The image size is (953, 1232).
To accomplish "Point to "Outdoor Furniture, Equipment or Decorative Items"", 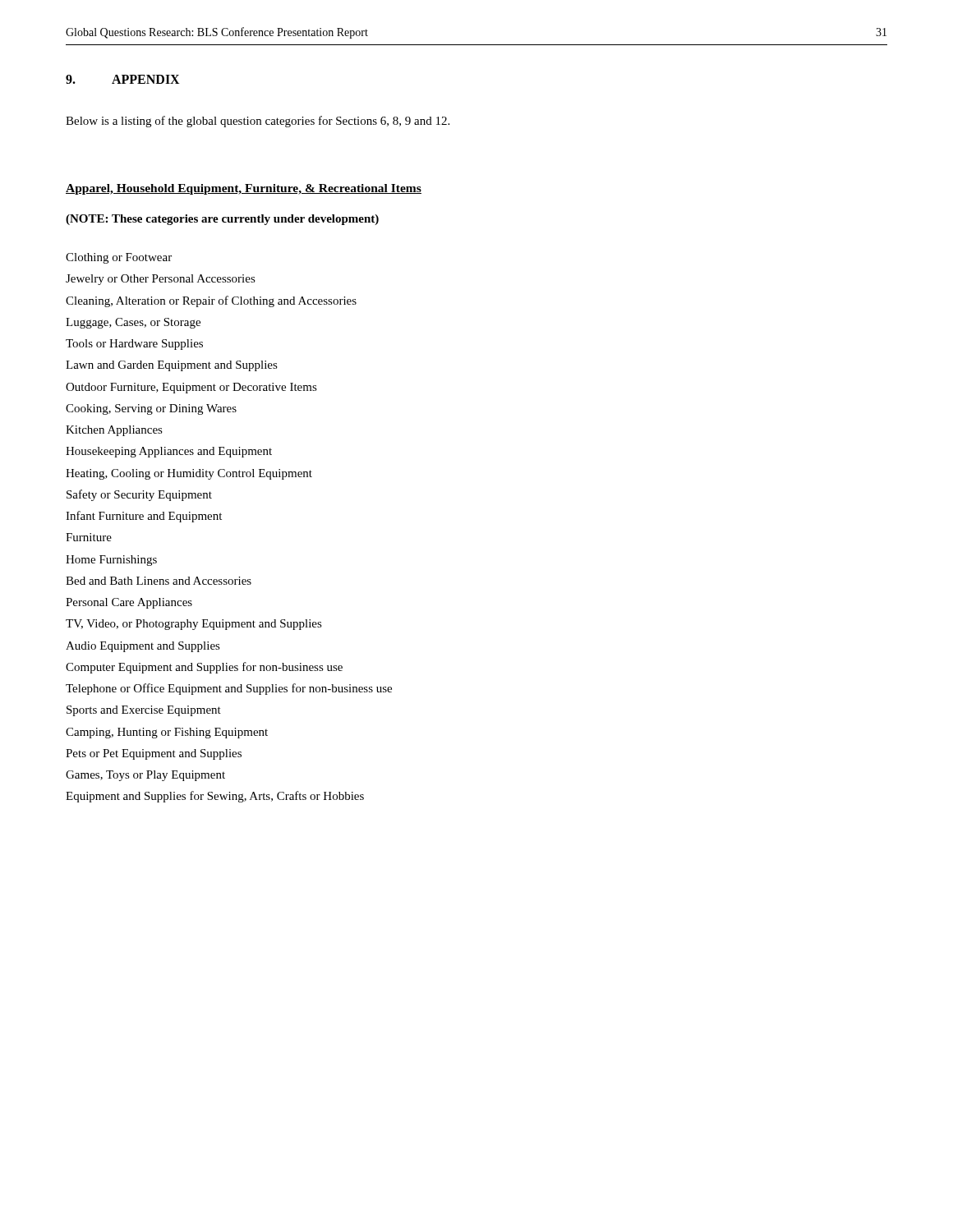I will pos(191,386).
